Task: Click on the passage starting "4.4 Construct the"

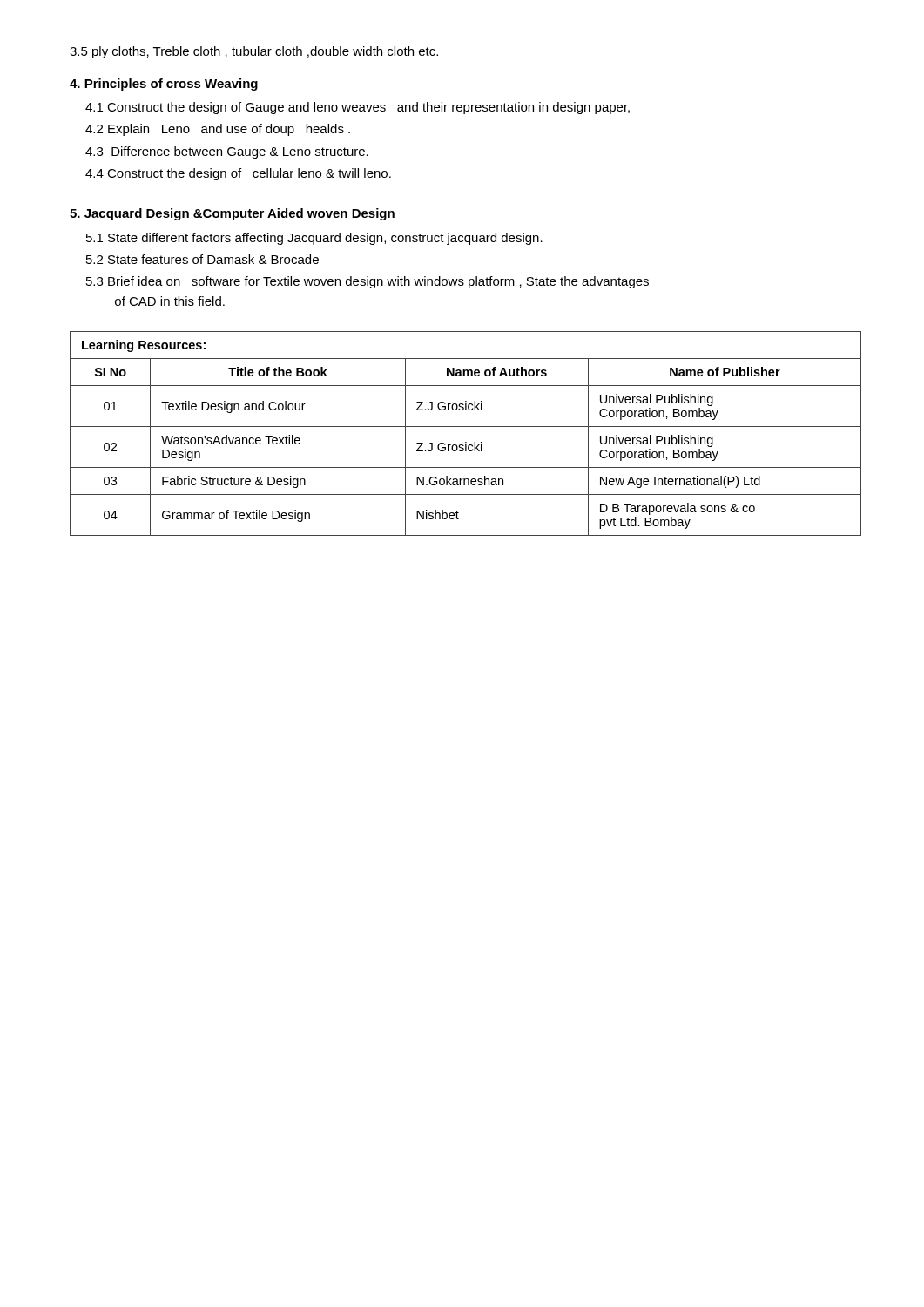Action: [x=239, y=173]
